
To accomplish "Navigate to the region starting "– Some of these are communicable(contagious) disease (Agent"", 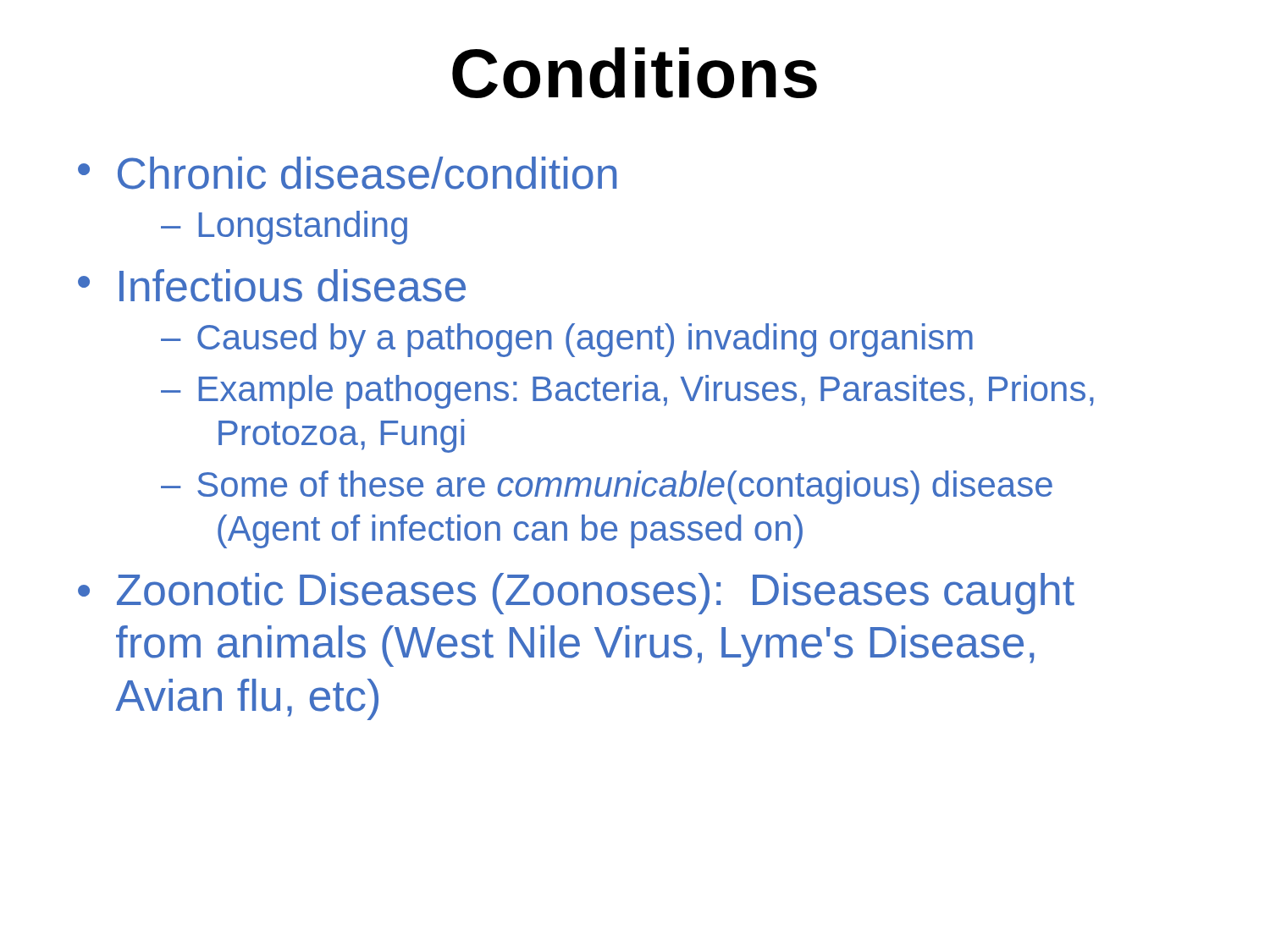I will (x=607, y=507).
